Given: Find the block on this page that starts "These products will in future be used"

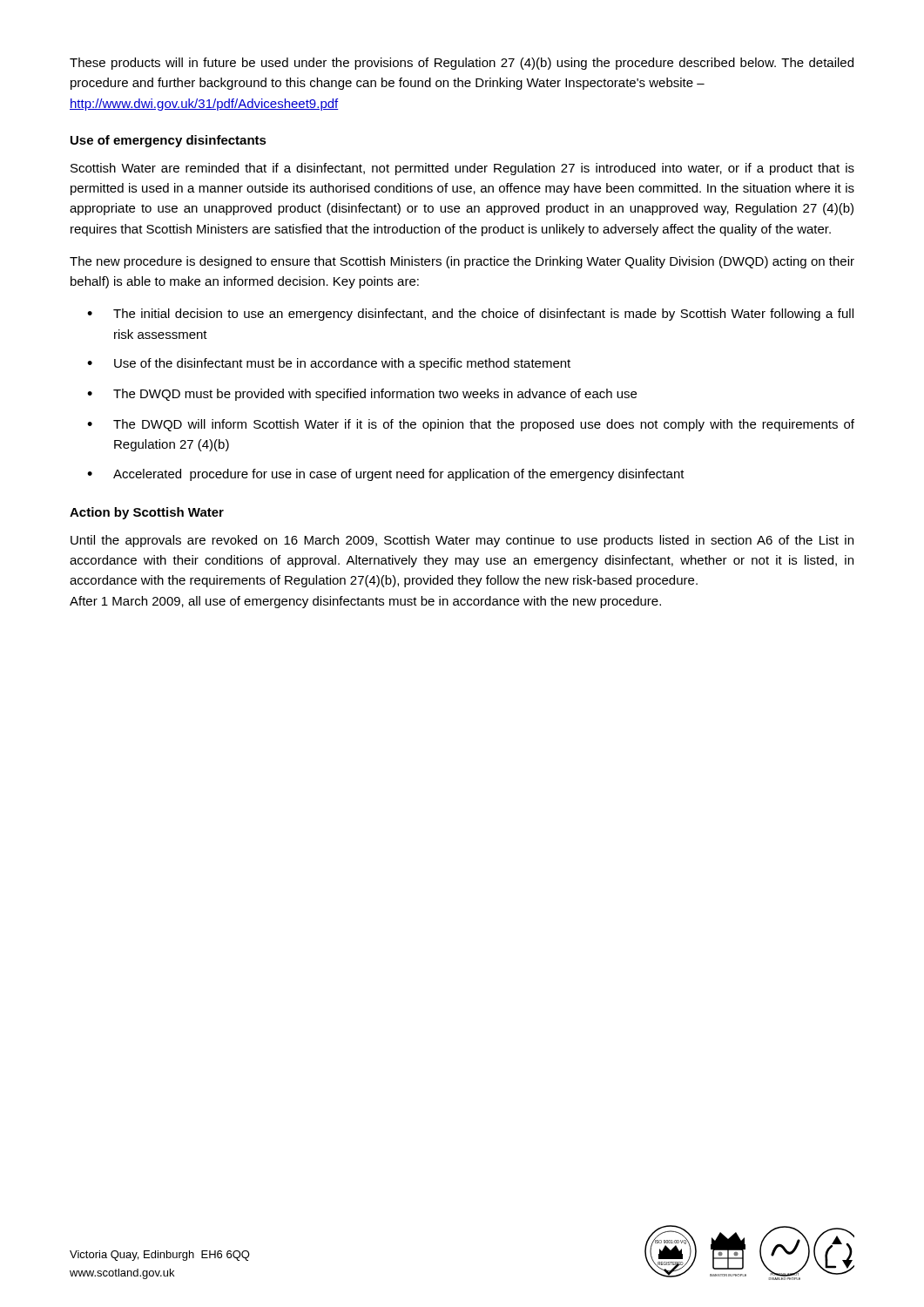Looking at the screenshot, I should pyautogui.click(x=462, y=83).
